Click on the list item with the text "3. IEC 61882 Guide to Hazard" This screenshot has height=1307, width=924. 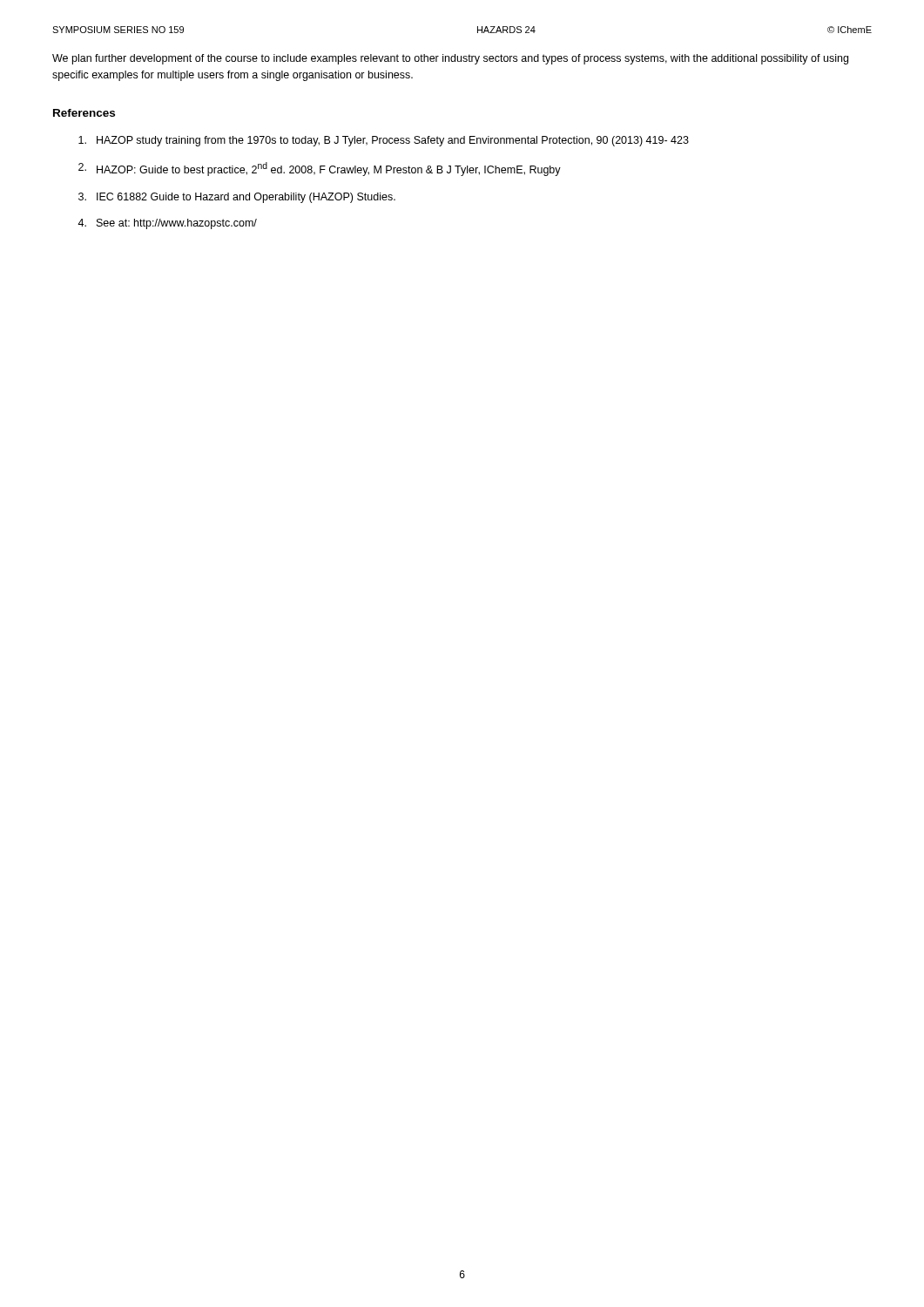237,198
